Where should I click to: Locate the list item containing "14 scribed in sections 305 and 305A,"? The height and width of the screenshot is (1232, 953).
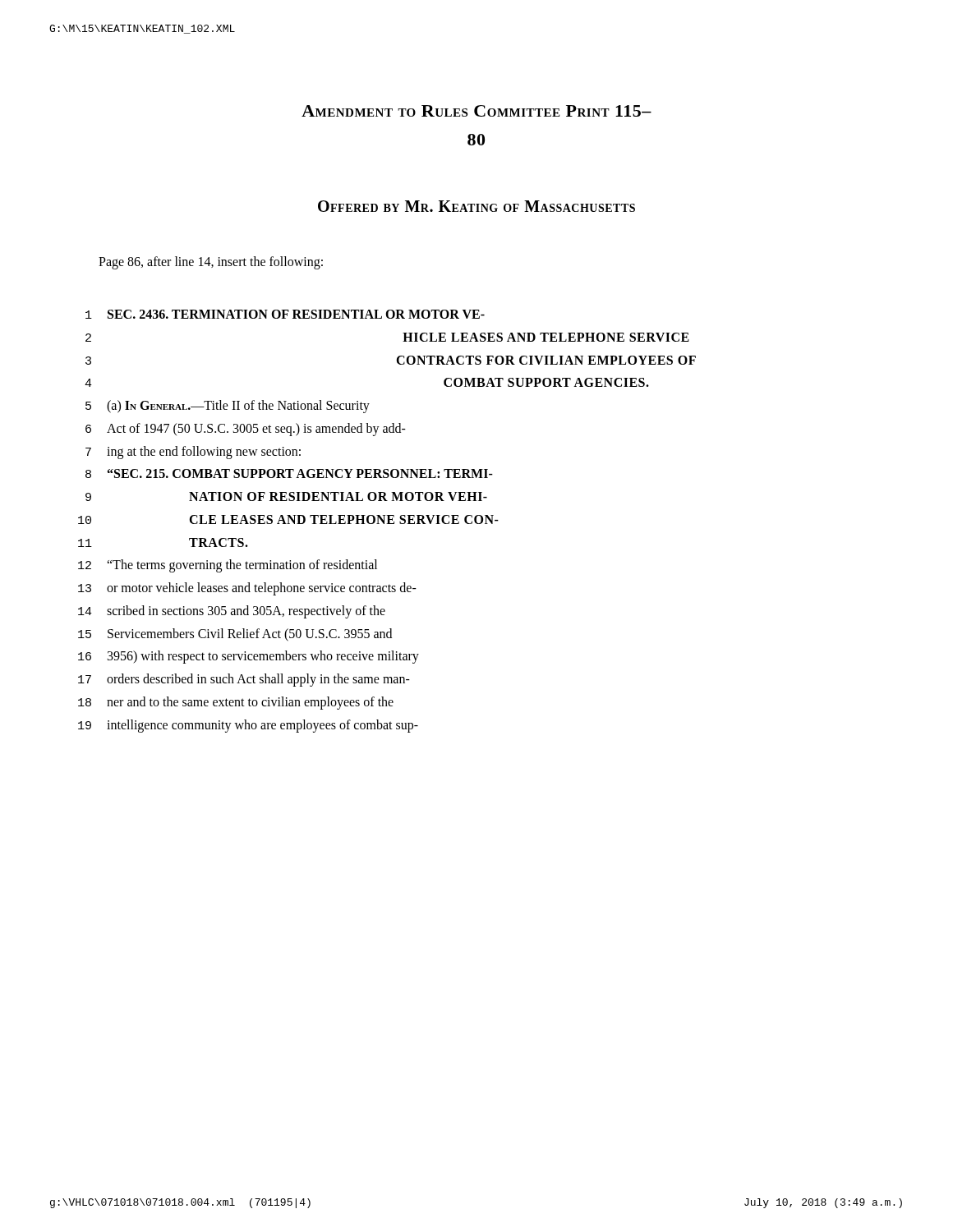pyautogui.click(x=232, y=612)
